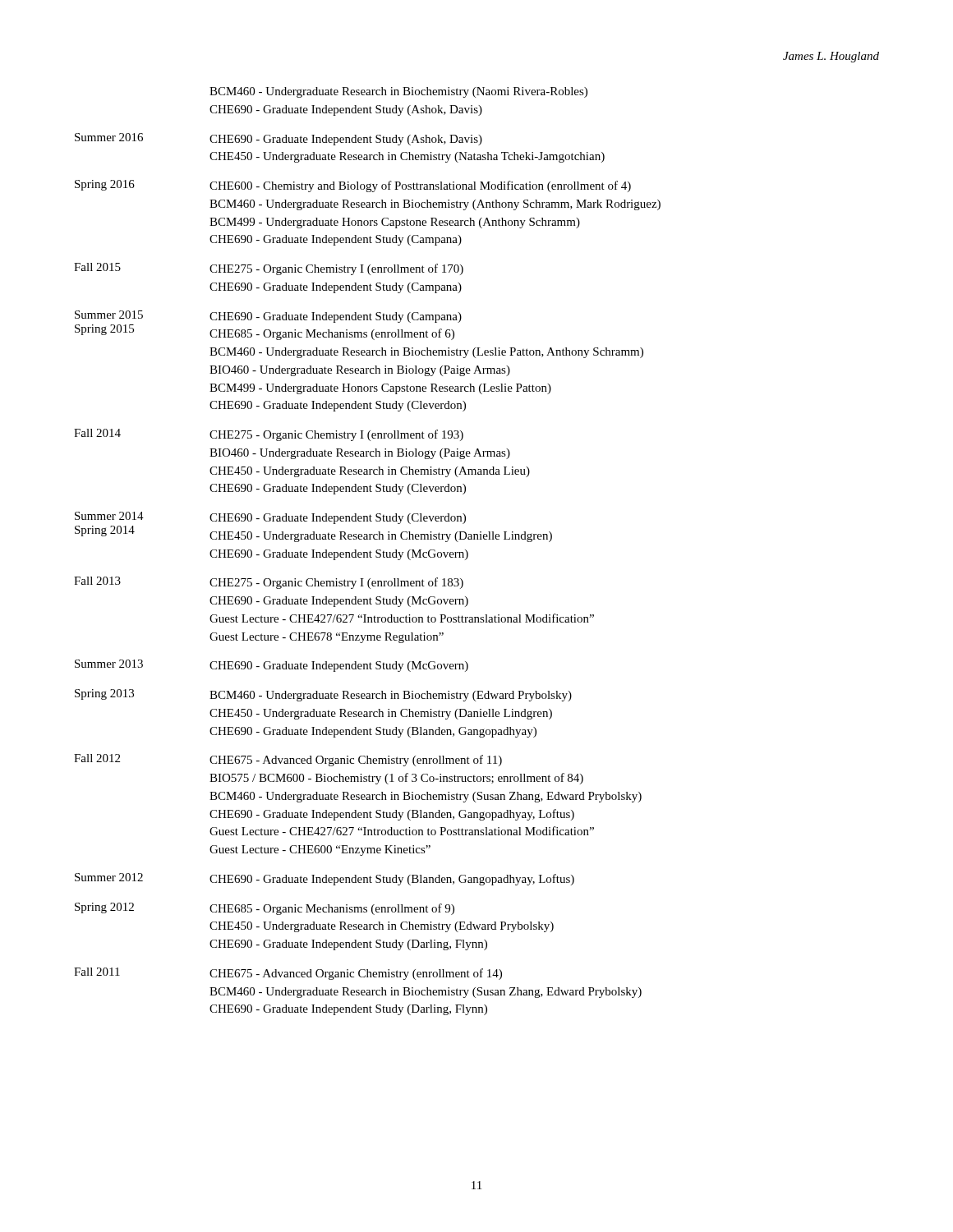Locate the block of text that opens with "Summer 2015Spring 2015"
The image size is (953, 1232).
click(x=476, y=361)
